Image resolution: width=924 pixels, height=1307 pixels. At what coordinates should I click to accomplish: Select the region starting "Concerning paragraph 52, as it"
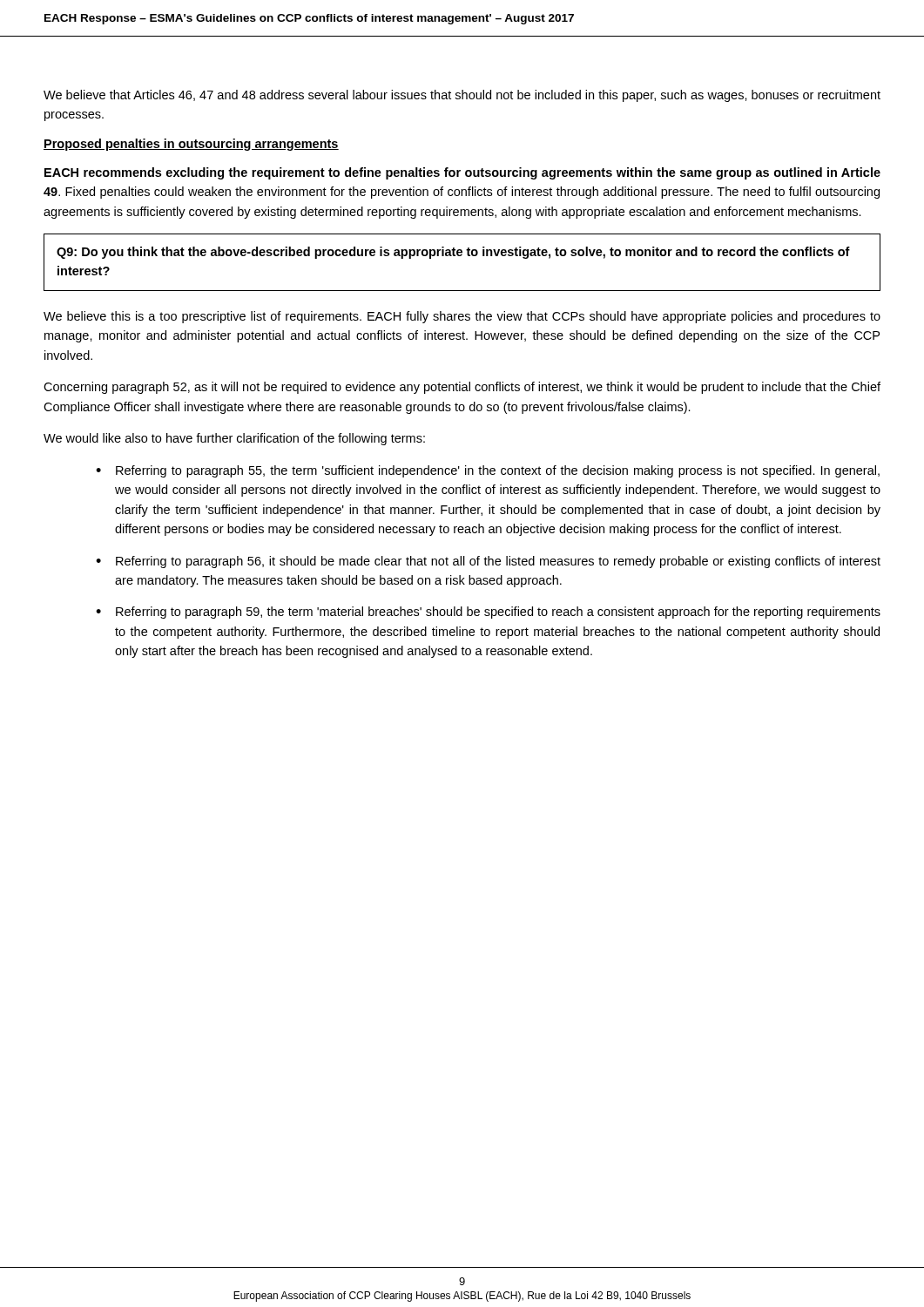point(462,397)
